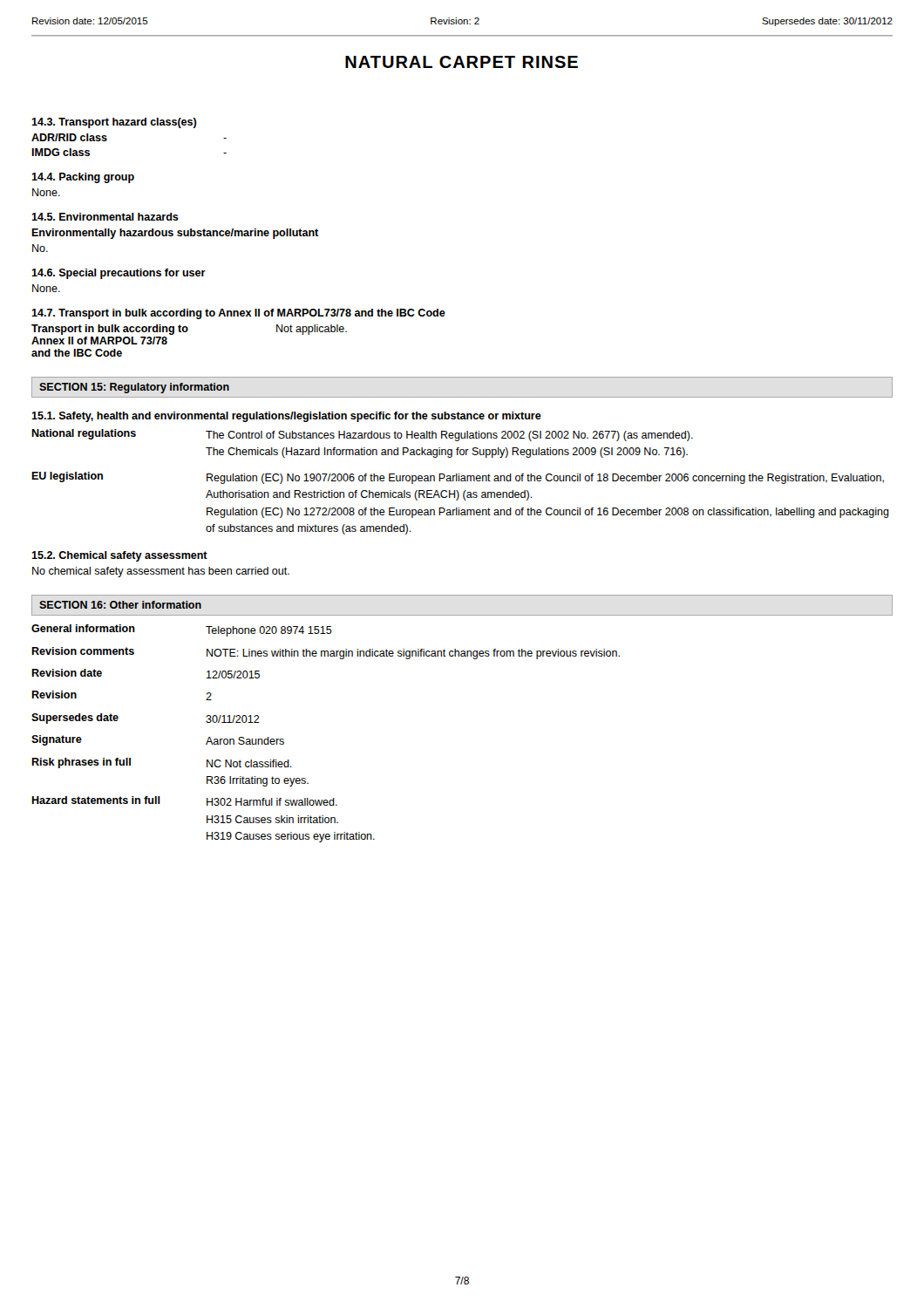Find the block starting "Risk phrases in full NC Not classified.R36 Irritating"
924x1308 pixels.
pos(85,763)
